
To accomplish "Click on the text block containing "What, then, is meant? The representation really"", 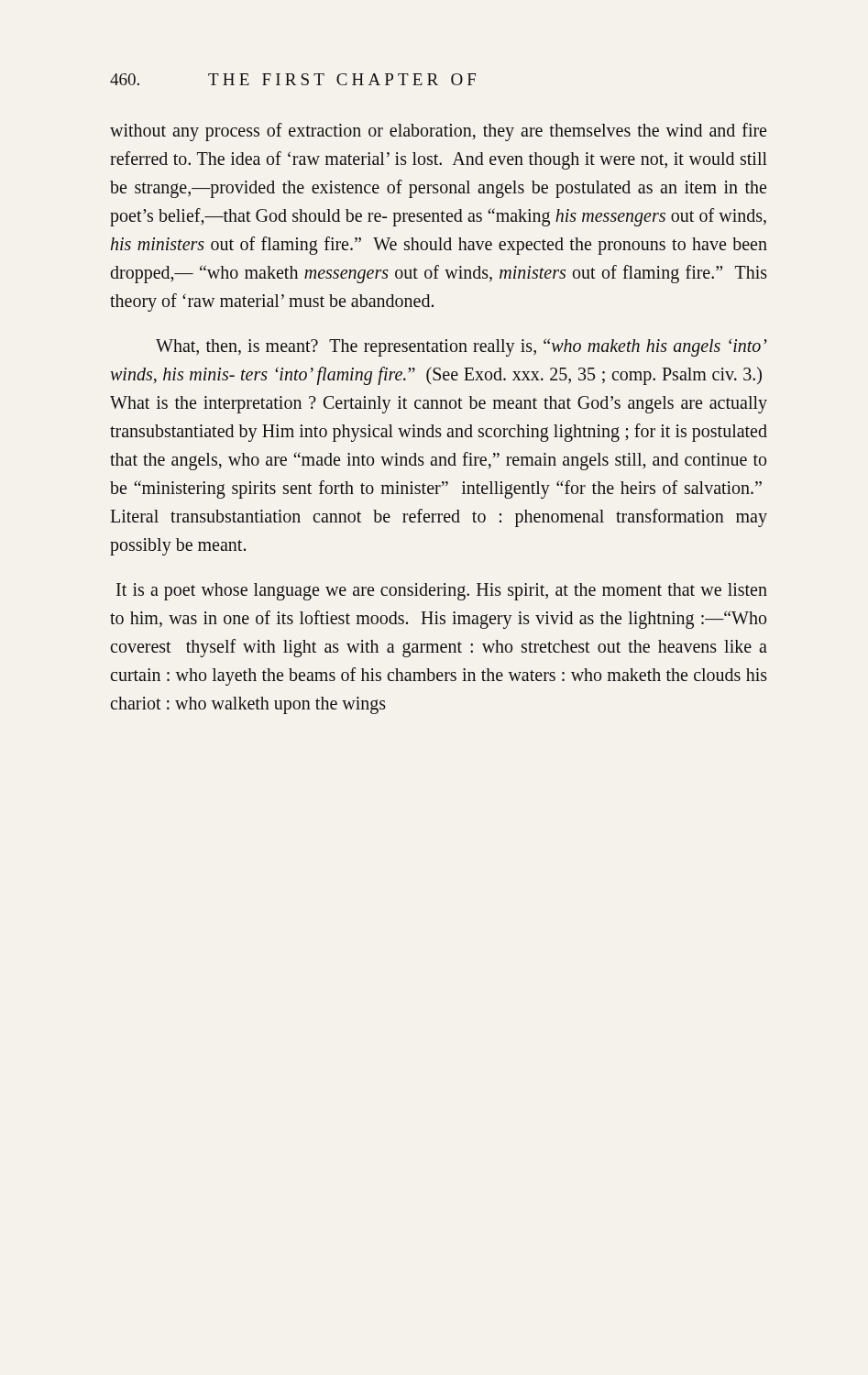I will click(x=439, y=446).
